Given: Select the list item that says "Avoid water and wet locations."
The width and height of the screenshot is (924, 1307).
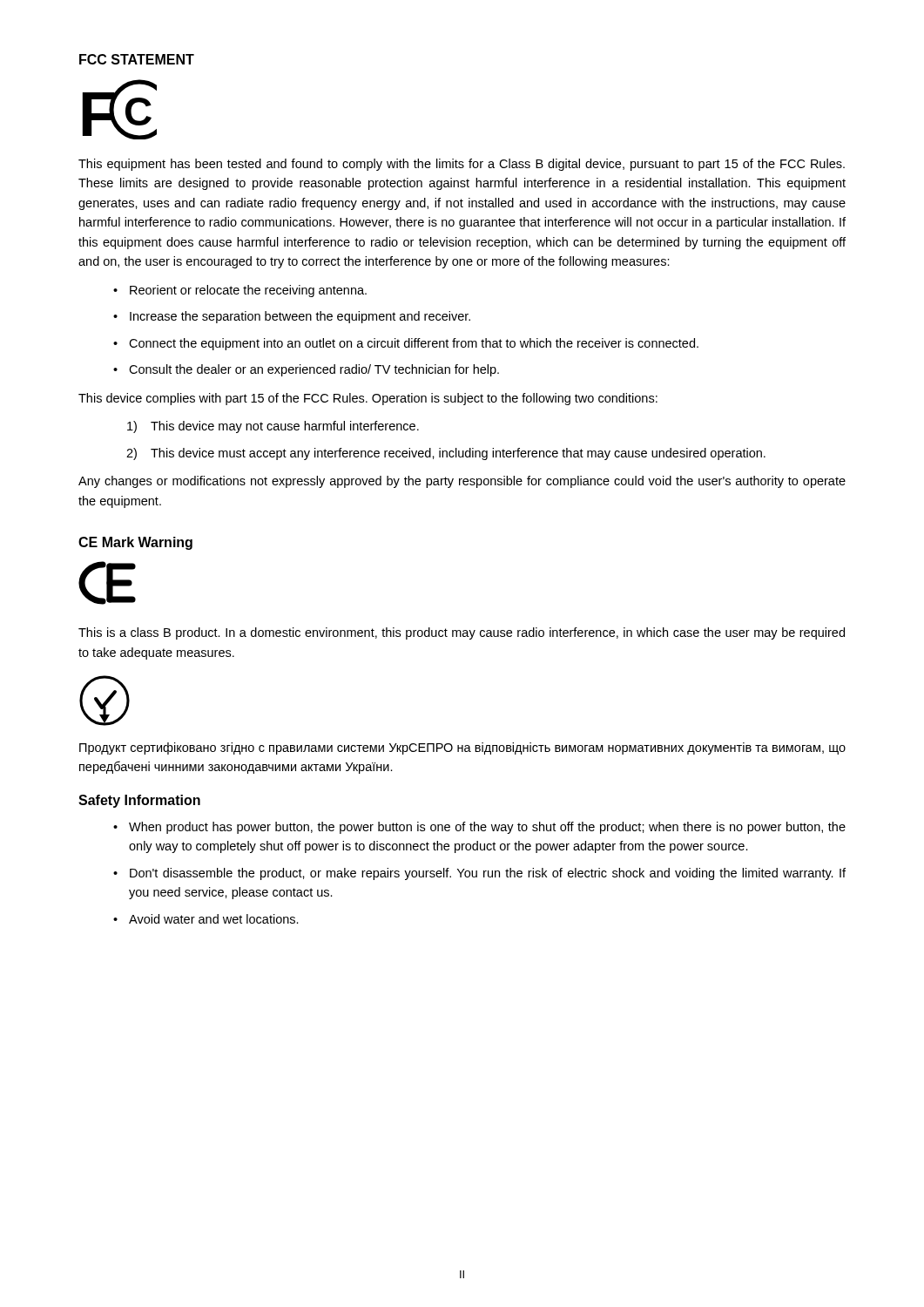Looking at the screenshot, I should pyautogui.click(x=214, y=919).
